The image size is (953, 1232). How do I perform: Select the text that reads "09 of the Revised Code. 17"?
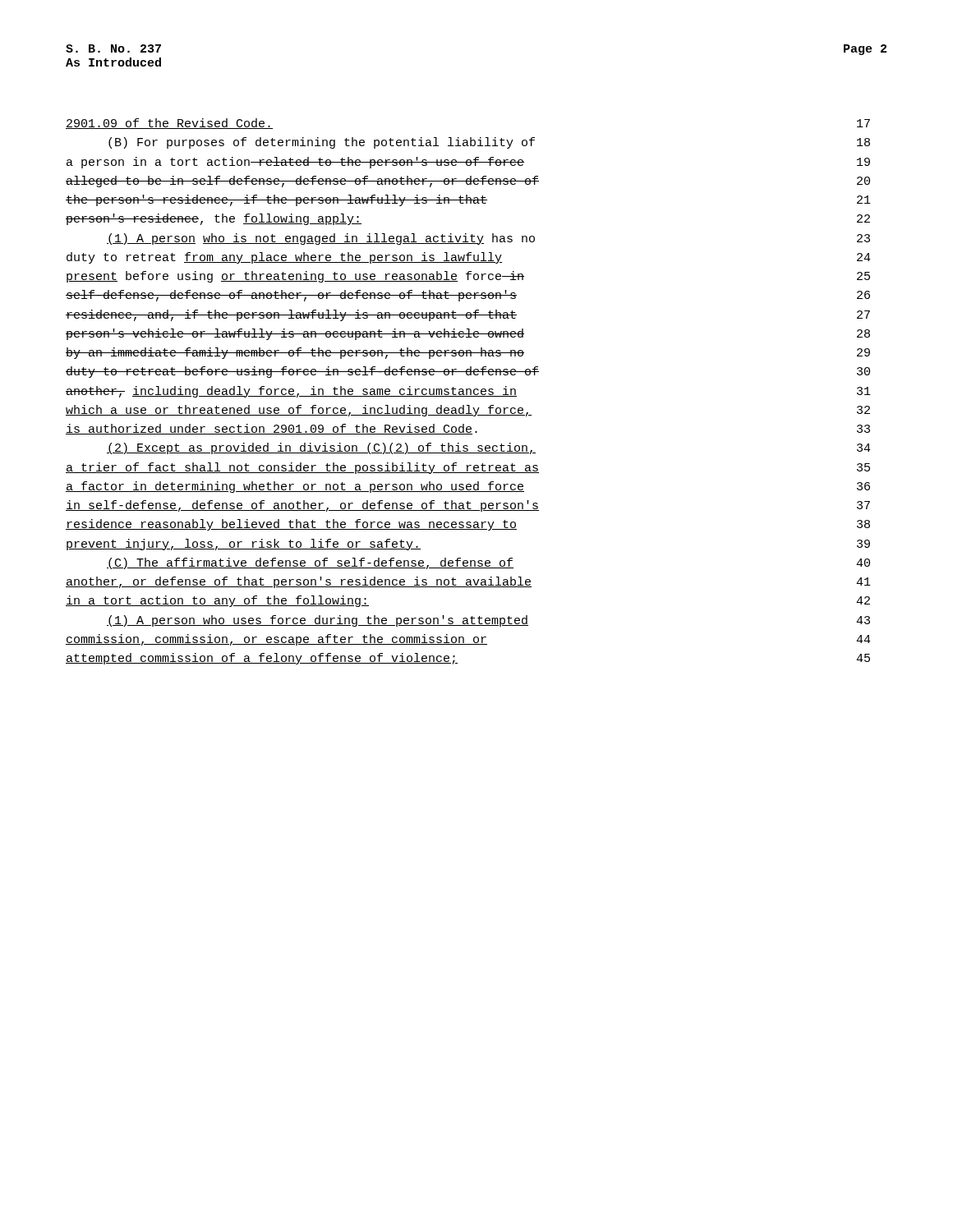tap(168, 124)
